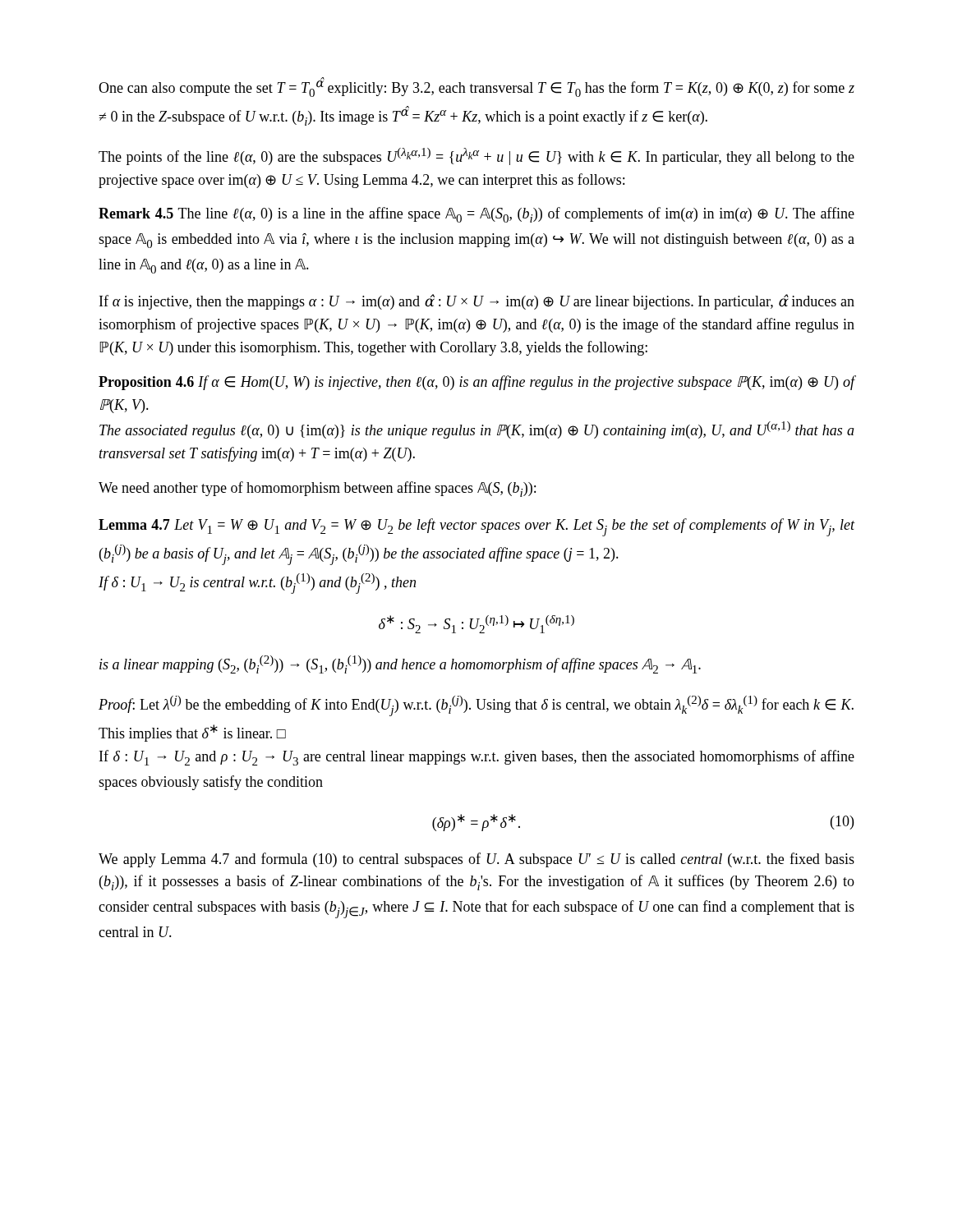953x1232 pixels.
Task: Find the passage starting "One can also compute the set"
Action: 476,102
